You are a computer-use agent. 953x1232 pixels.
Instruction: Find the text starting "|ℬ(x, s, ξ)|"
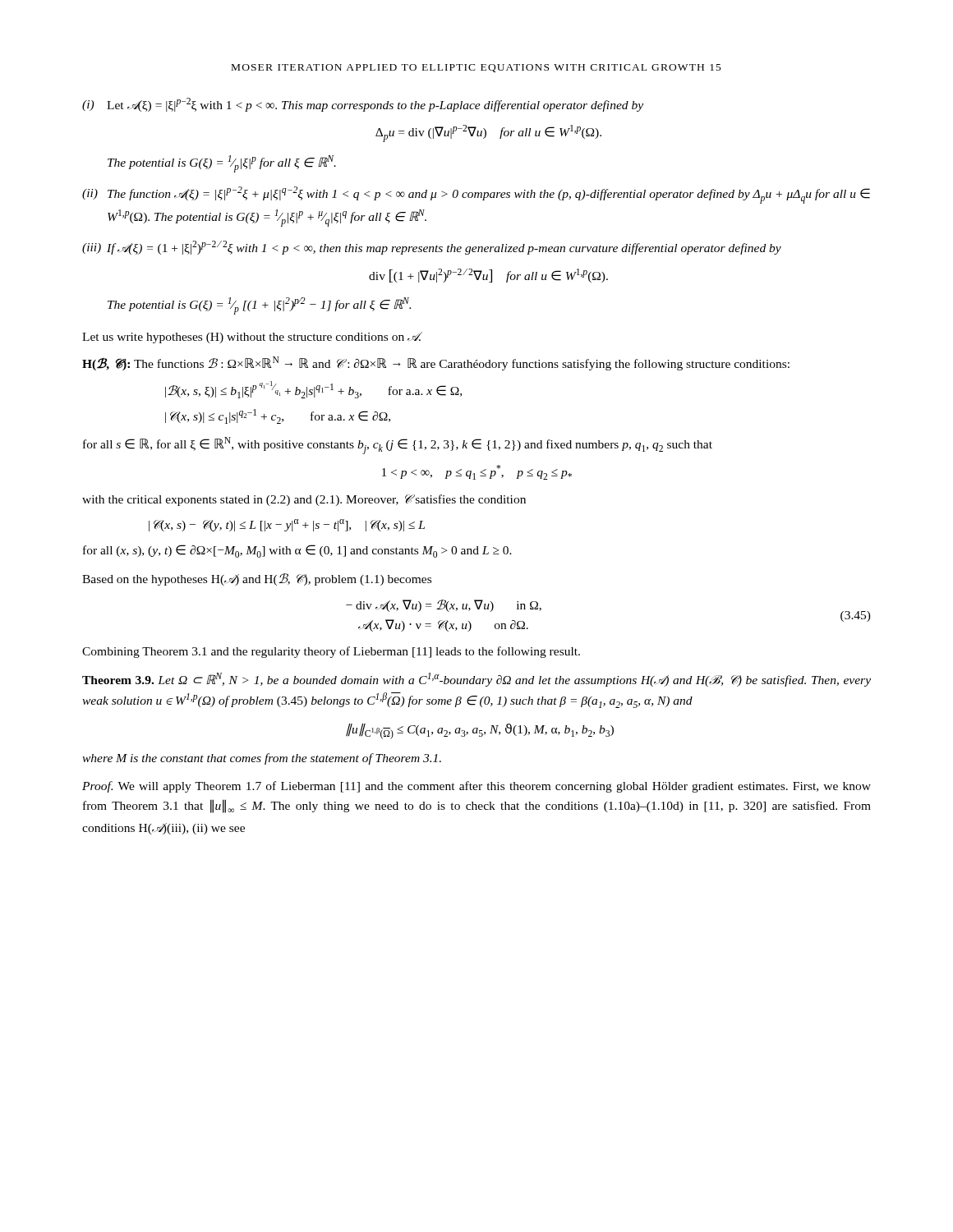313,391
